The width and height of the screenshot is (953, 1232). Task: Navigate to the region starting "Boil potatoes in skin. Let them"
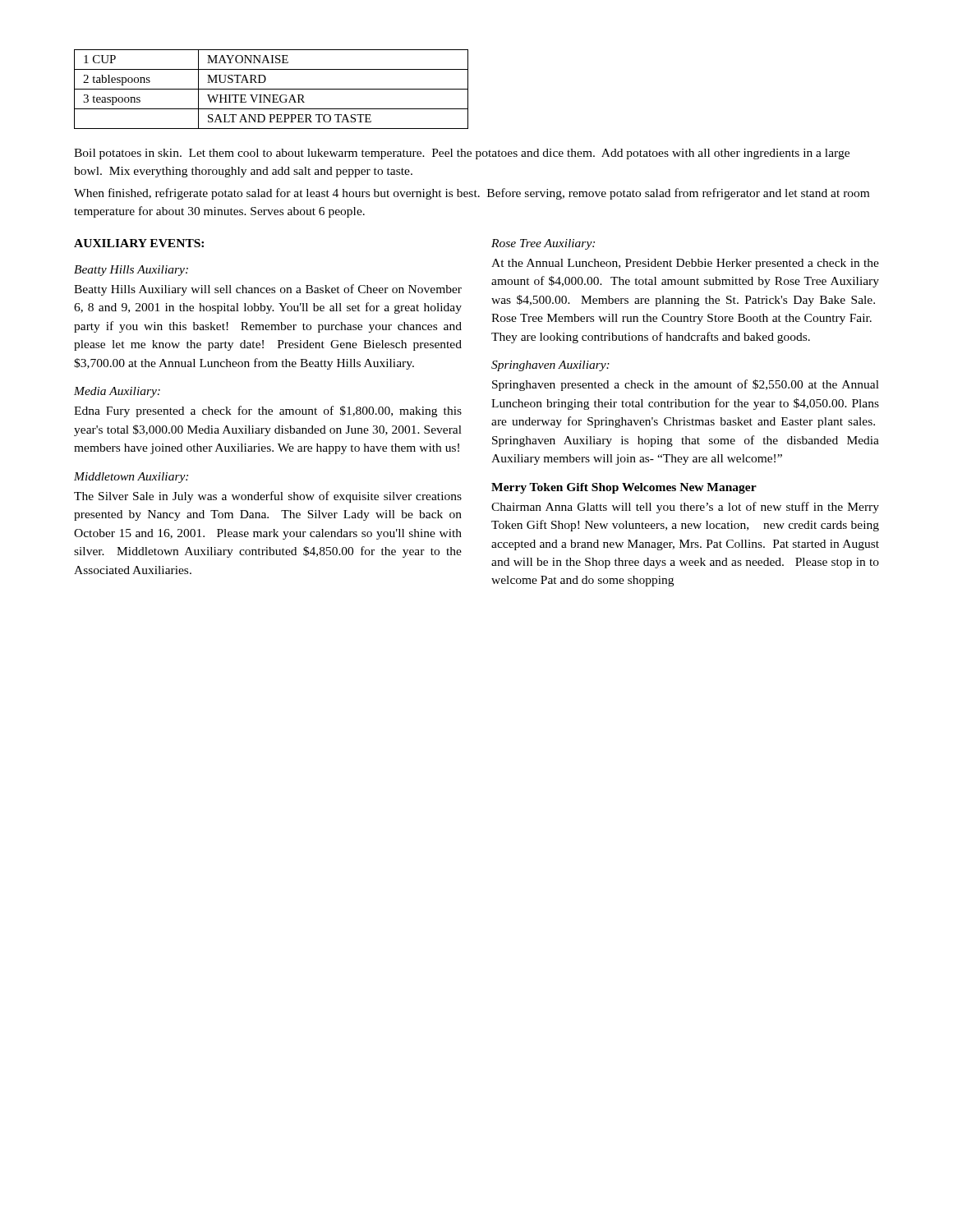(x=462, y=162)
